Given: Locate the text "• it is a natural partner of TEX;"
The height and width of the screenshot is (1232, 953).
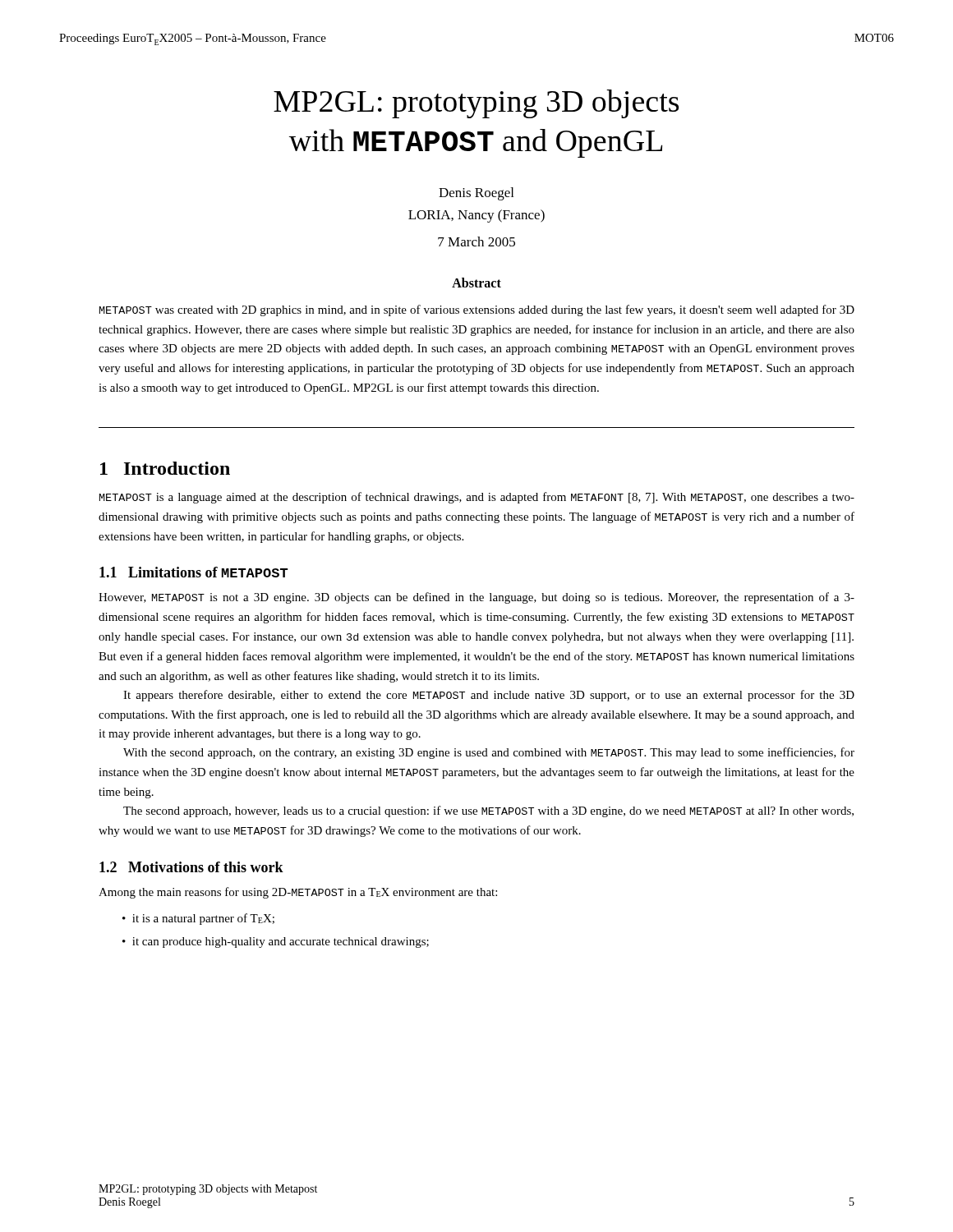Looking at the screenshot, I should (x=198, y=918).
